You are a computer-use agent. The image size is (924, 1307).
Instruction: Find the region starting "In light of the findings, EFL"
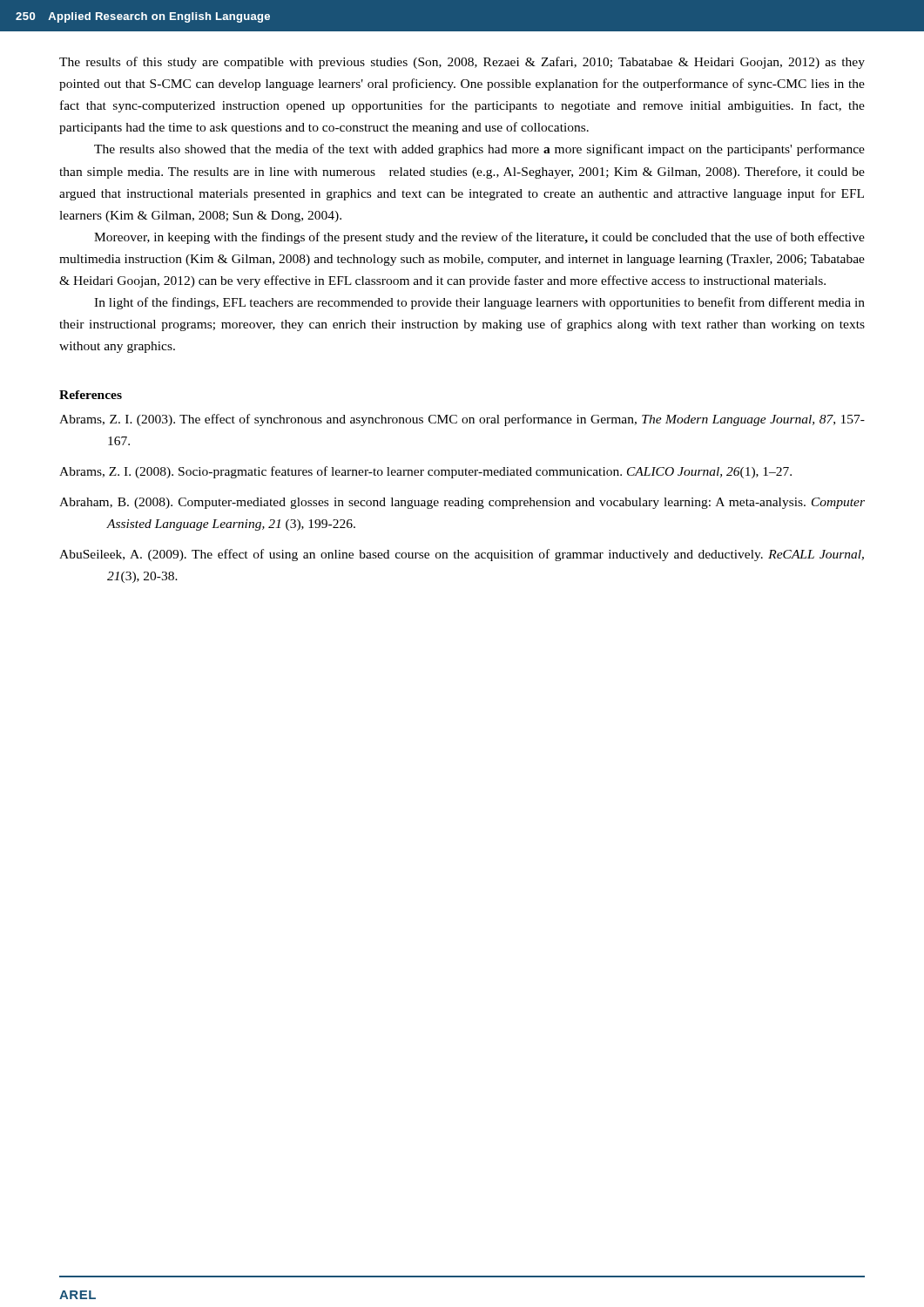tap(462, 324)
